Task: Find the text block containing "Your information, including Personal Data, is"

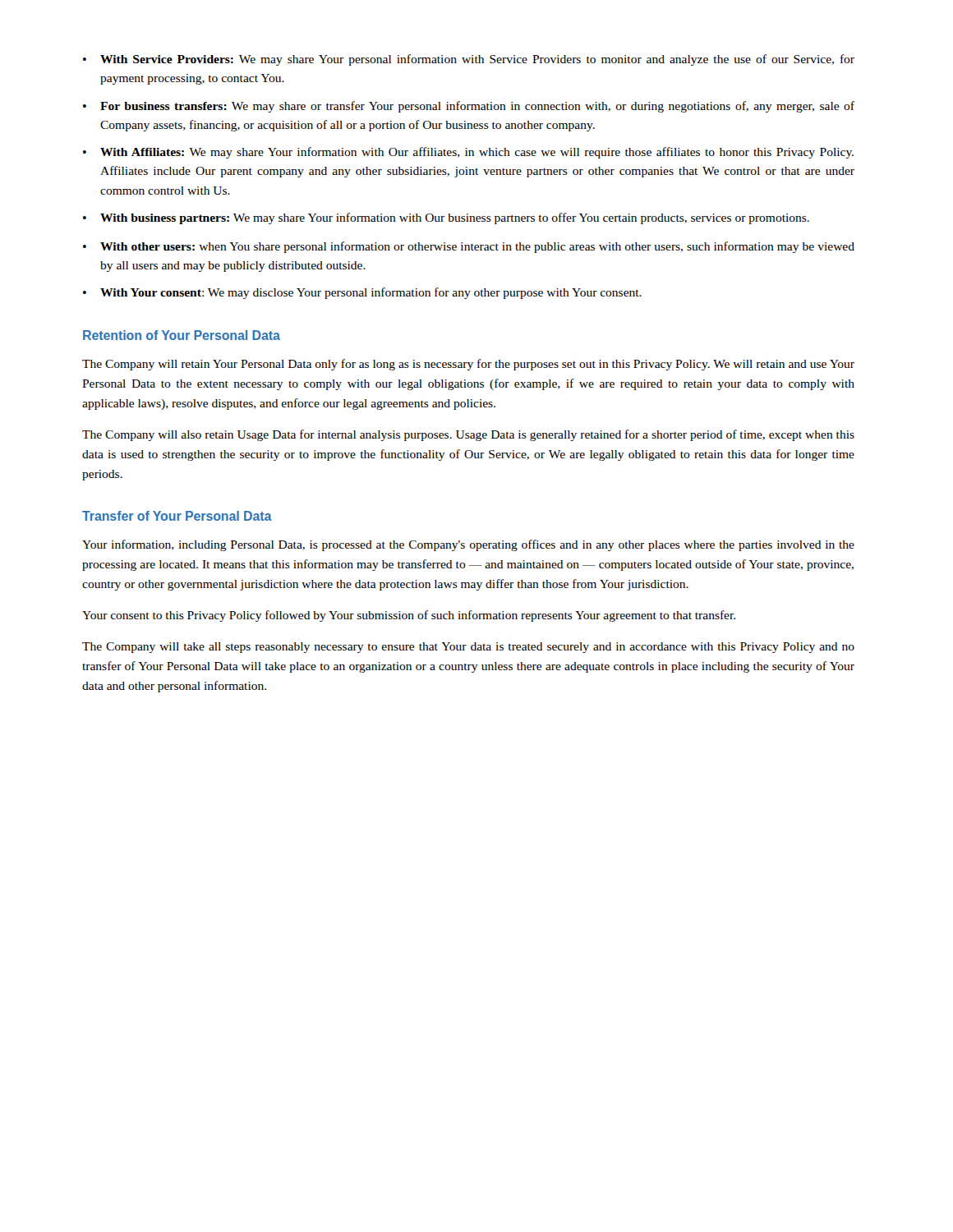Action: click(x=468, y=564)
